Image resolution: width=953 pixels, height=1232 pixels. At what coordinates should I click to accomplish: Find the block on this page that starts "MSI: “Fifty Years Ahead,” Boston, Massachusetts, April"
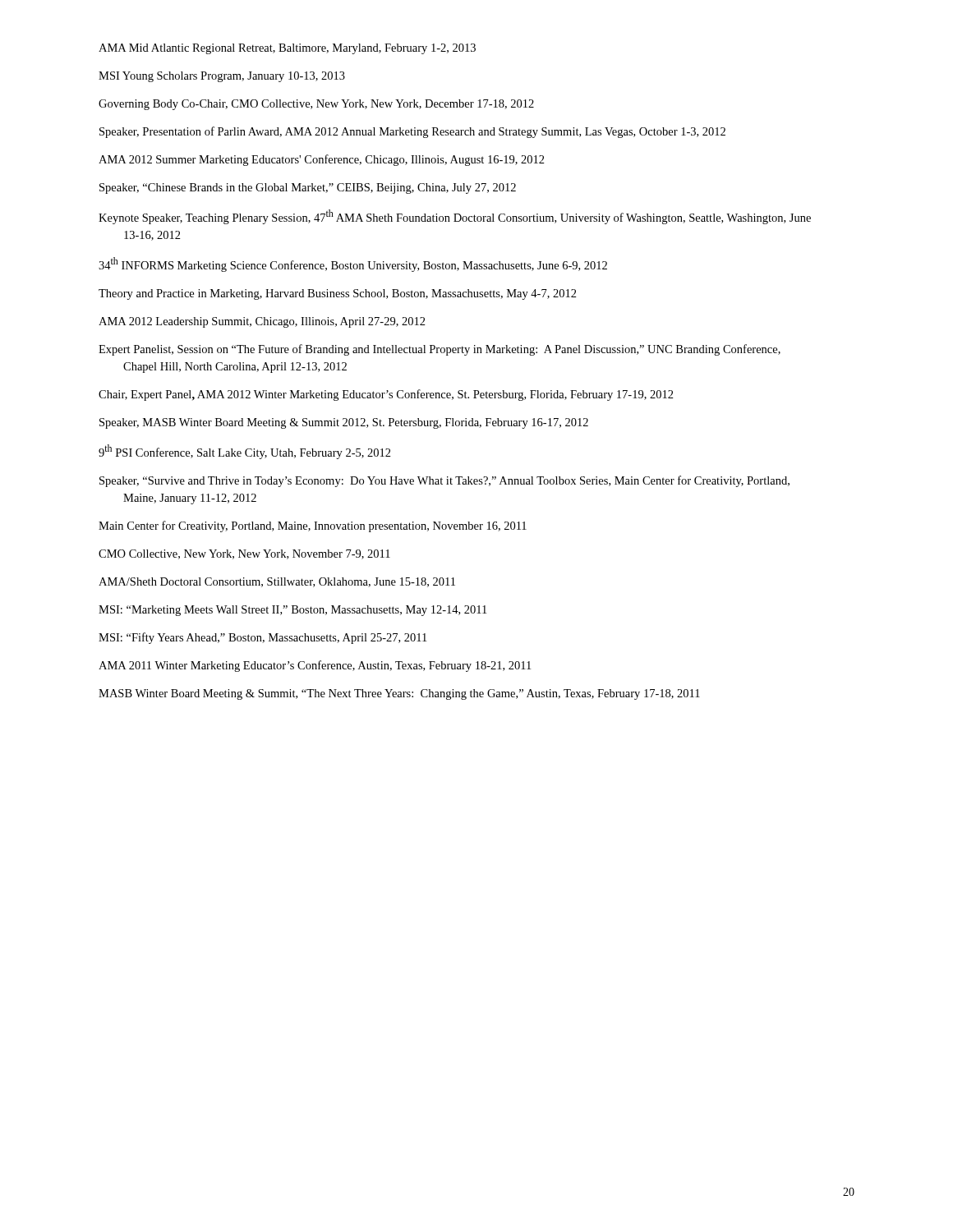tap(263, 637)
